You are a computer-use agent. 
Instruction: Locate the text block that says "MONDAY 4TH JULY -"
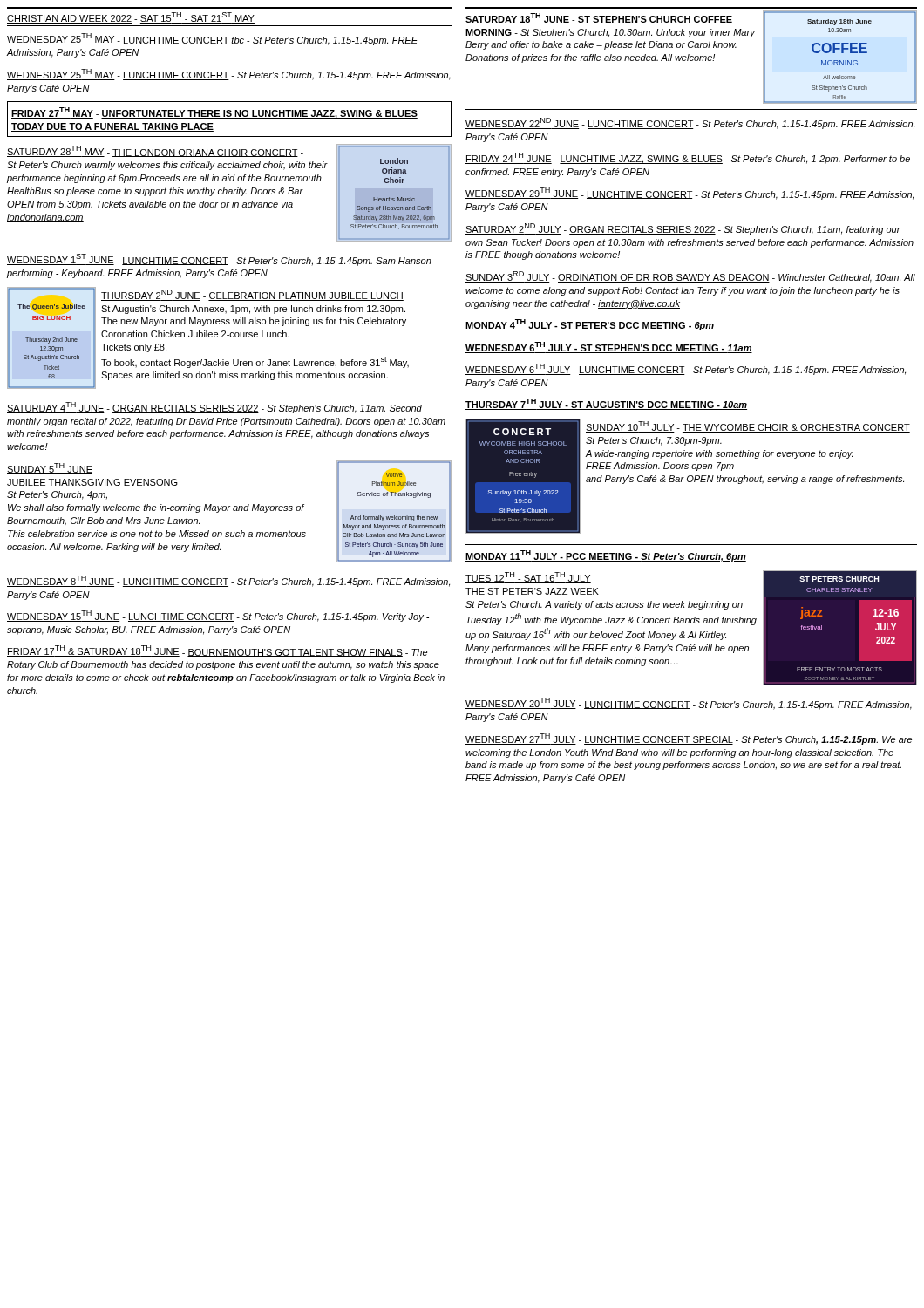coord(590,324)
